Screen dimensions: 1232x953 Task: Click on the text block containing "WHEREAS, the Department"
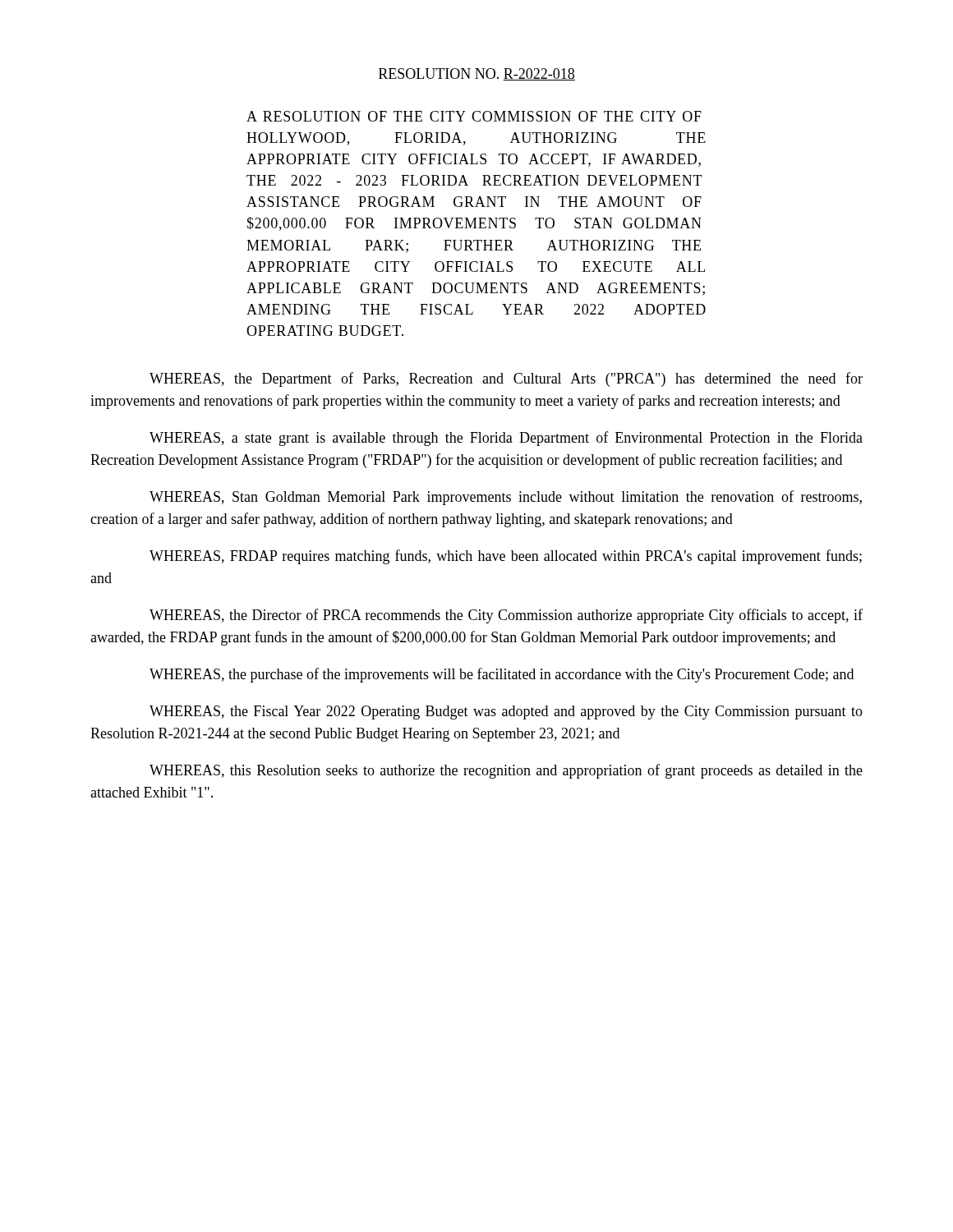click(476, 390)
